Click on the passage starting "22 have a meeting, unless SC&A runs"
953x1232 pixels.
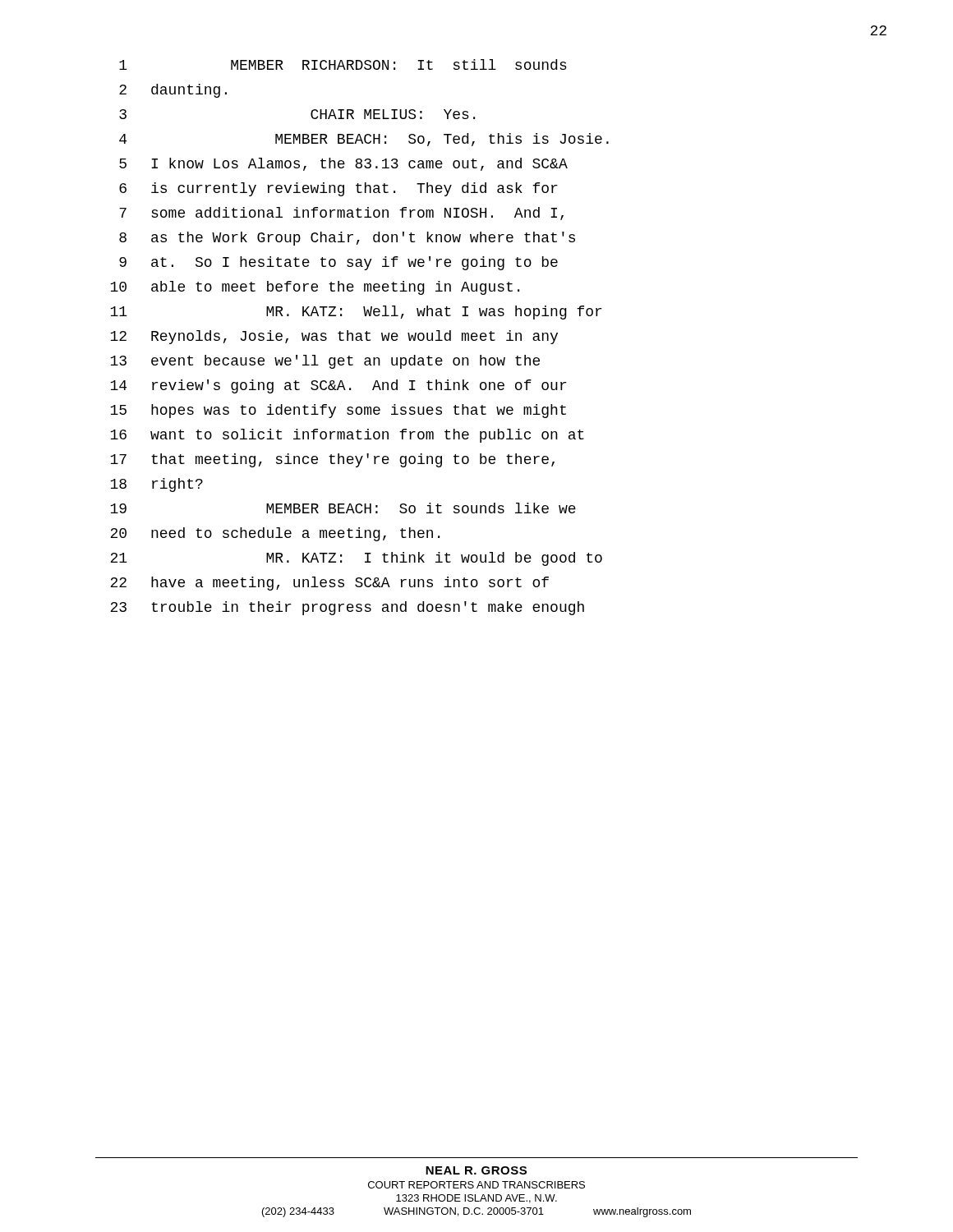coord(485,583)
